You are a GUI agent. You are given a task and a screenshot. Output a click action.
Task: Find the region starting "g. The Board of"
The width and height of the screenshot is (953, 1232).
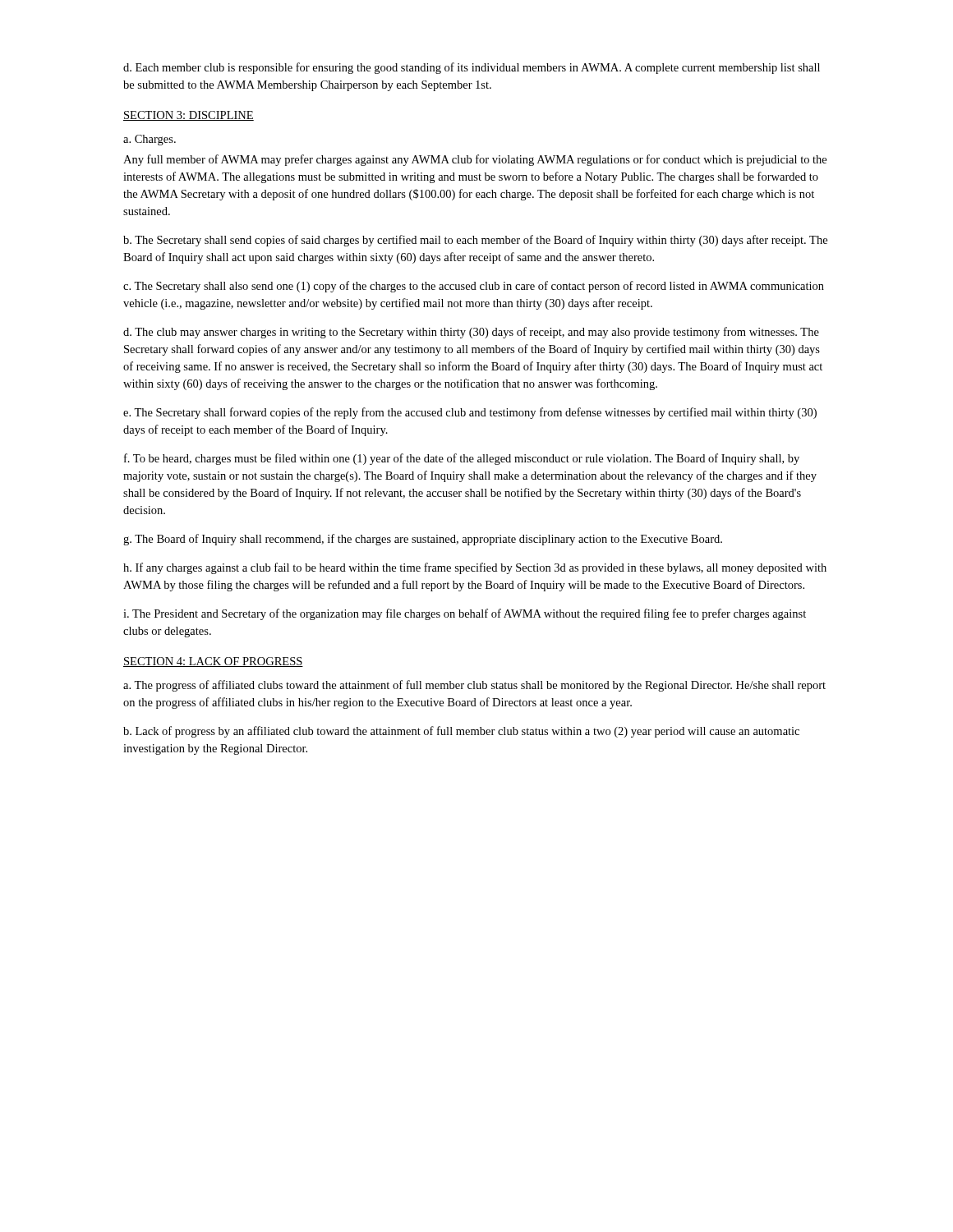coord(423,539)
